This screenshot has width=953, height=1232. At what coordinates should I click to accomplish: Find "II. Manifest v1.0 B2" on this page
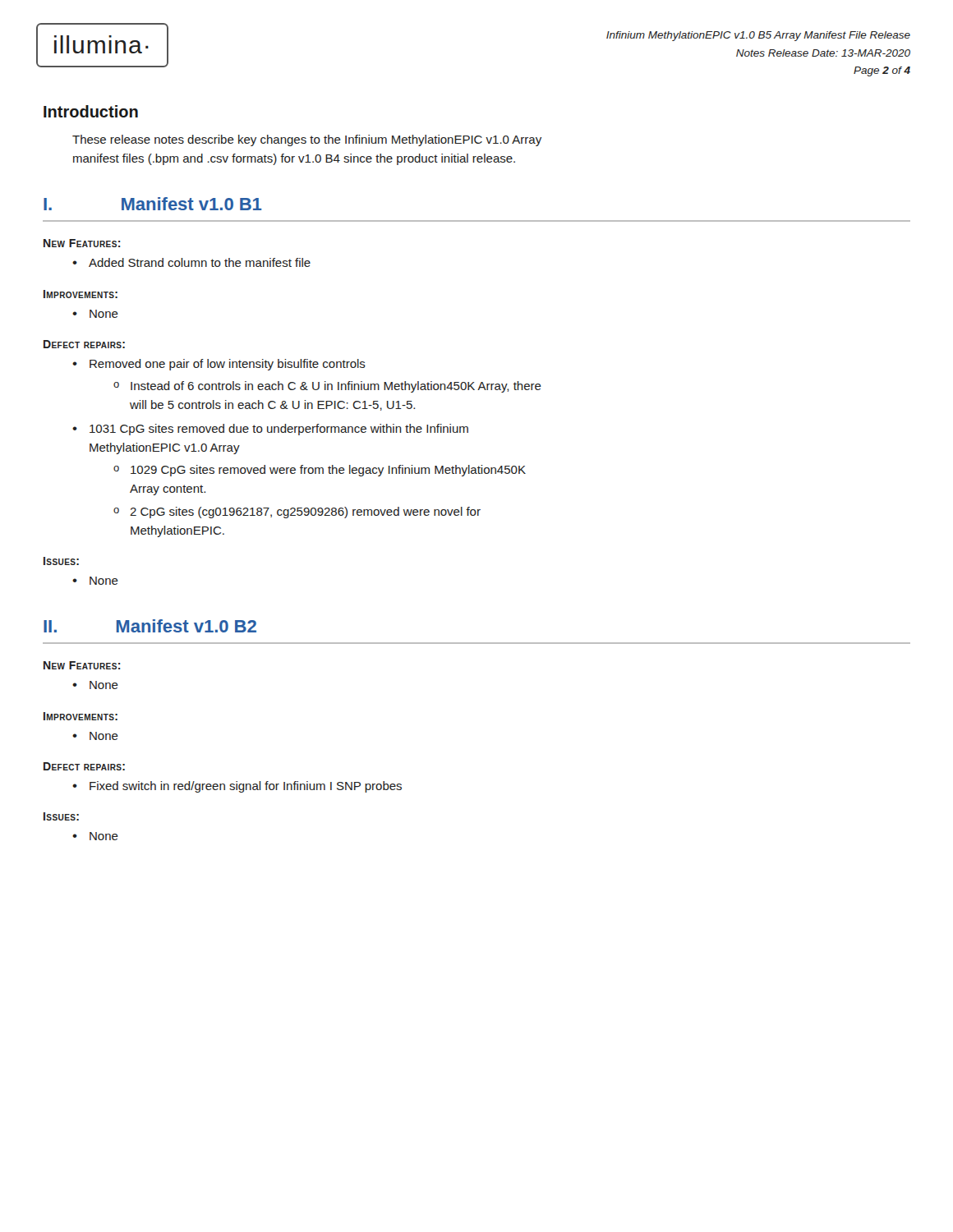(x=150, y=627)
